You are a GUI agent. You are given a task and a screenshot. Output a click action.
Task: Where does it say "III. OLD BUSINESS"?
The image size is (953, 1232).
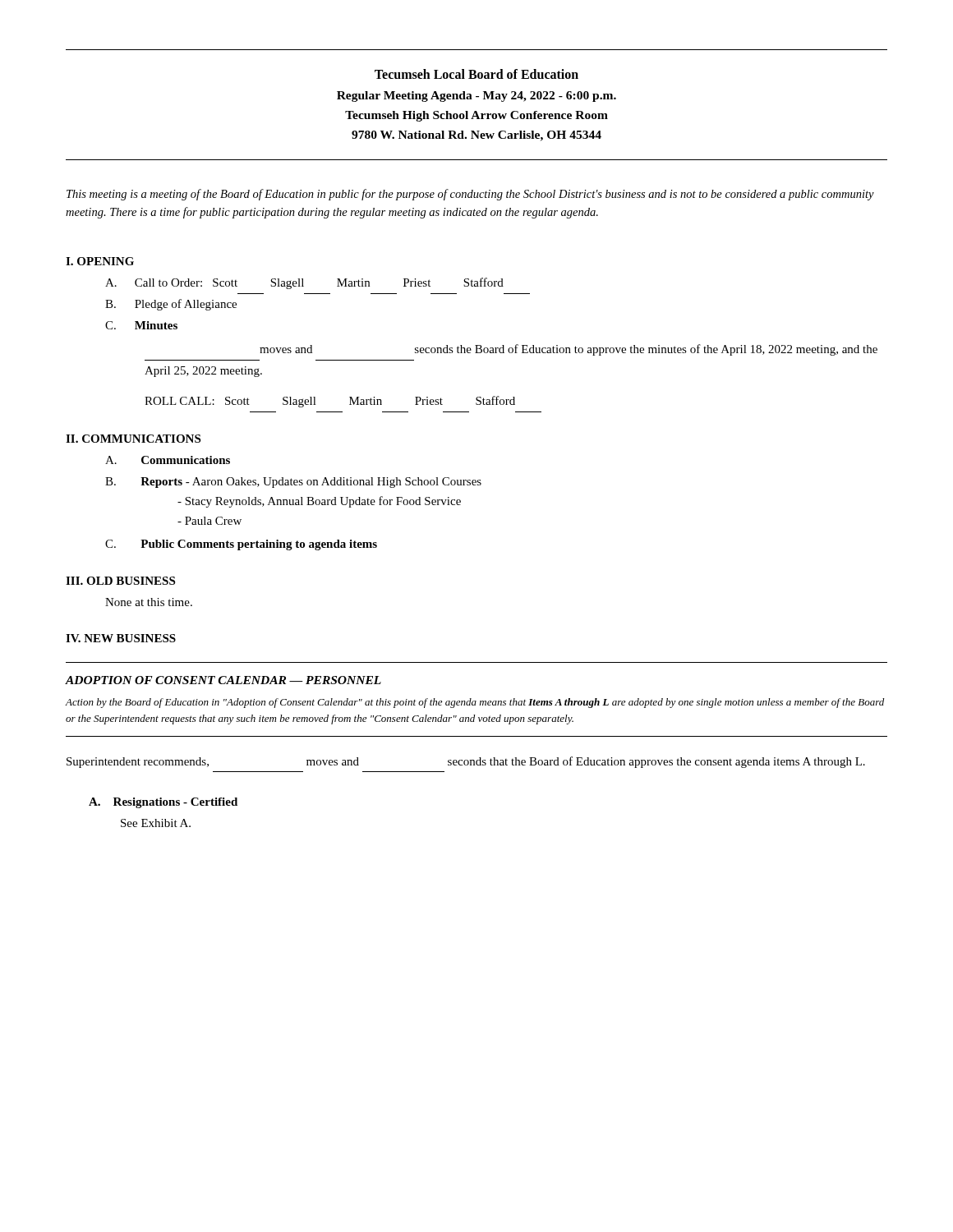(121, 581)
